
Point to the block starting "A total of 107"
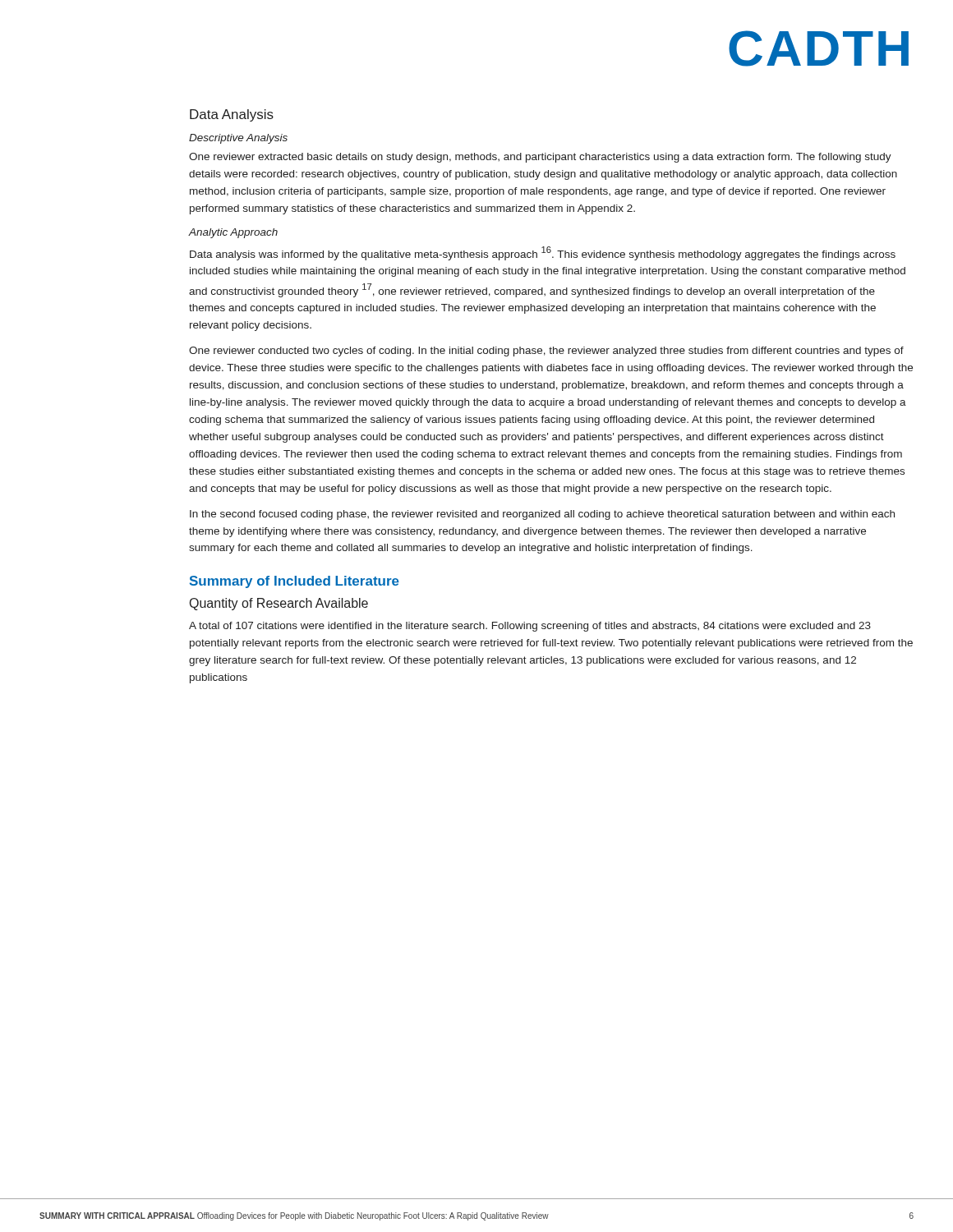point(551,652)
